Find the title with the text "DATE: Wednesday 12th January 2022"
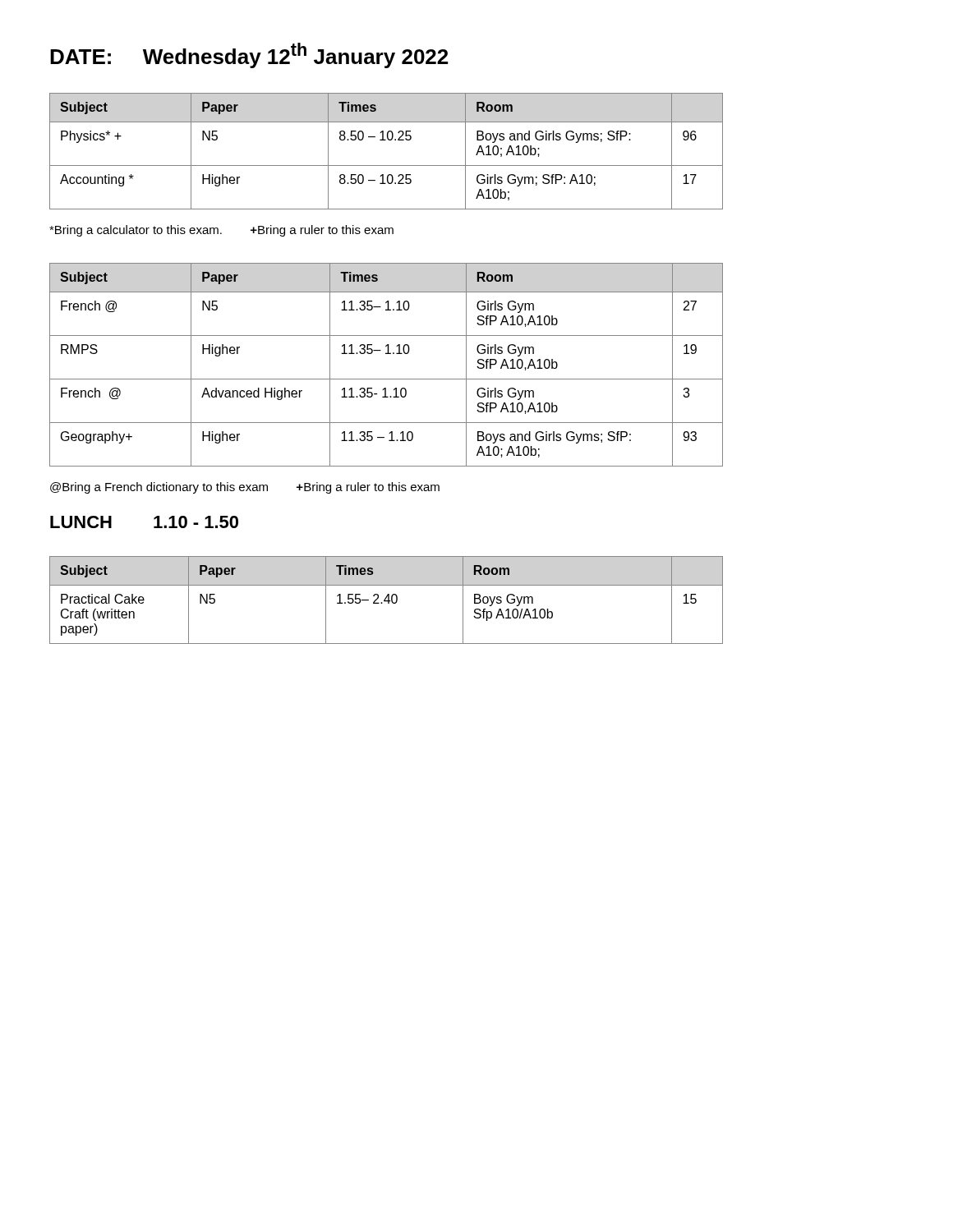 click(249, 54)
